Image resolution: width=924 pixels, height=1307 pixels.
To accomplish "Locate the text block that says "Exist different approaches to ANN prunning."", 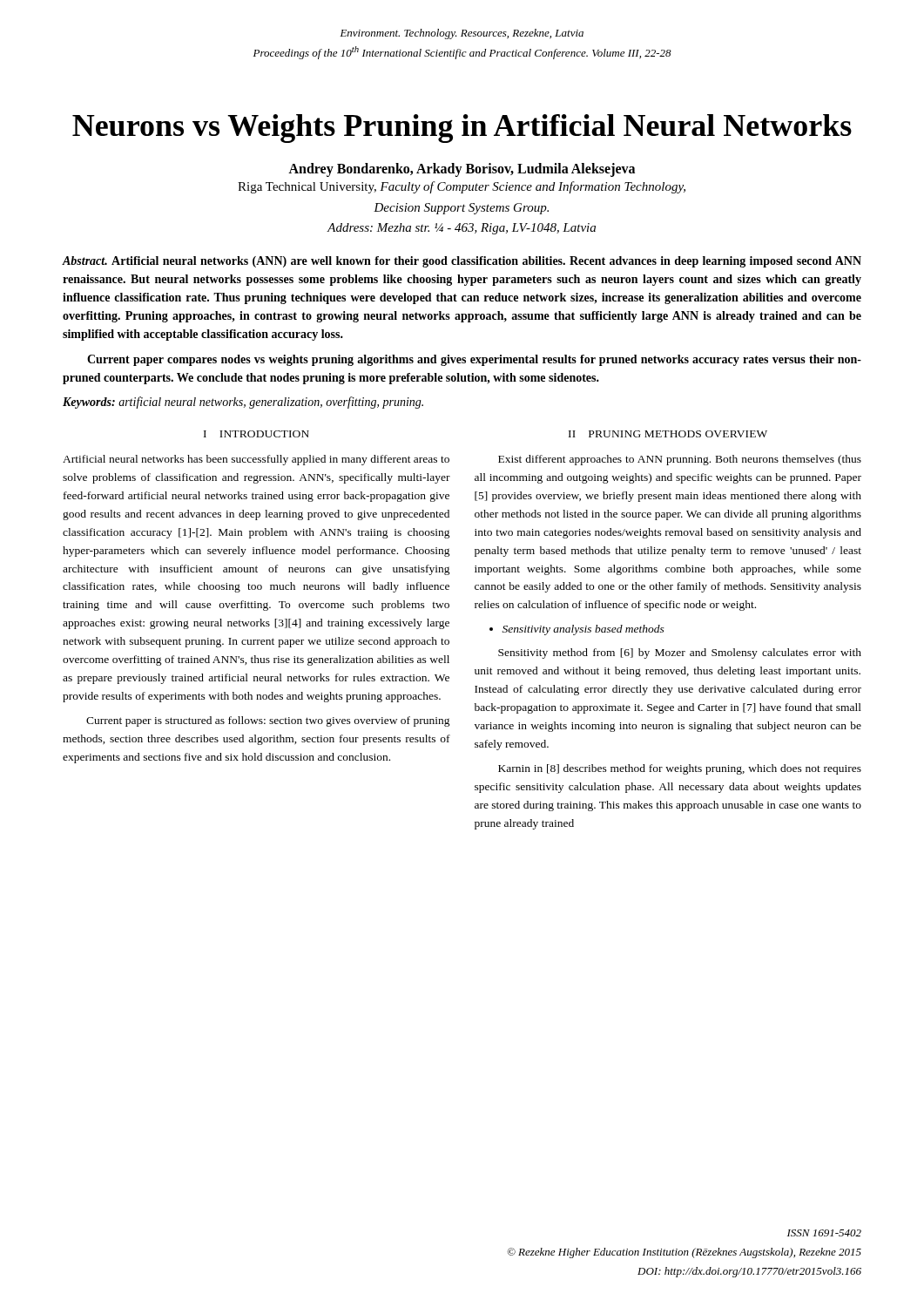I will click(668, 533).
